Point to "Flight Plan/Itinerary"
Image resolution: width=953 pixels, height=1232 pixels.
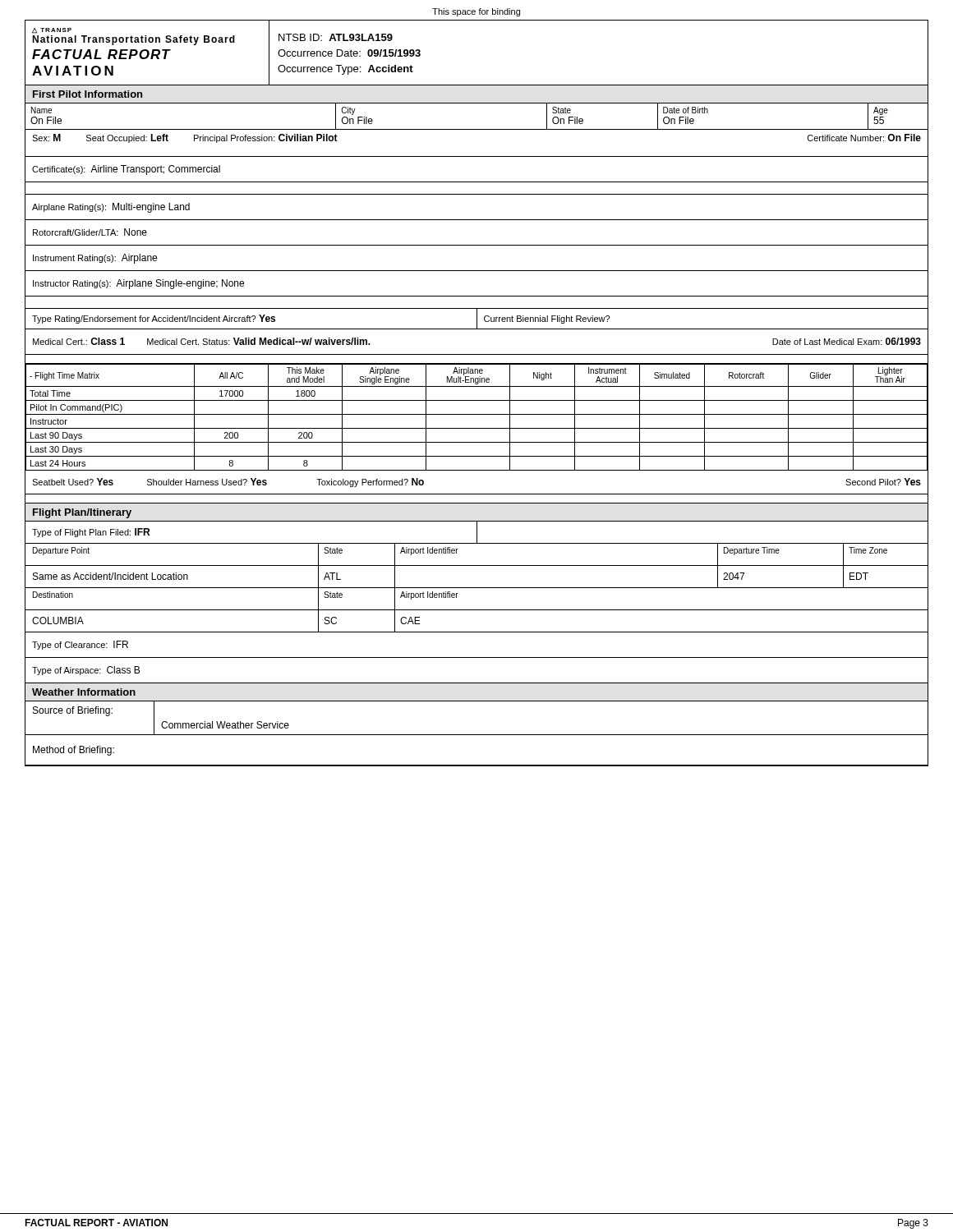point(82,512)
